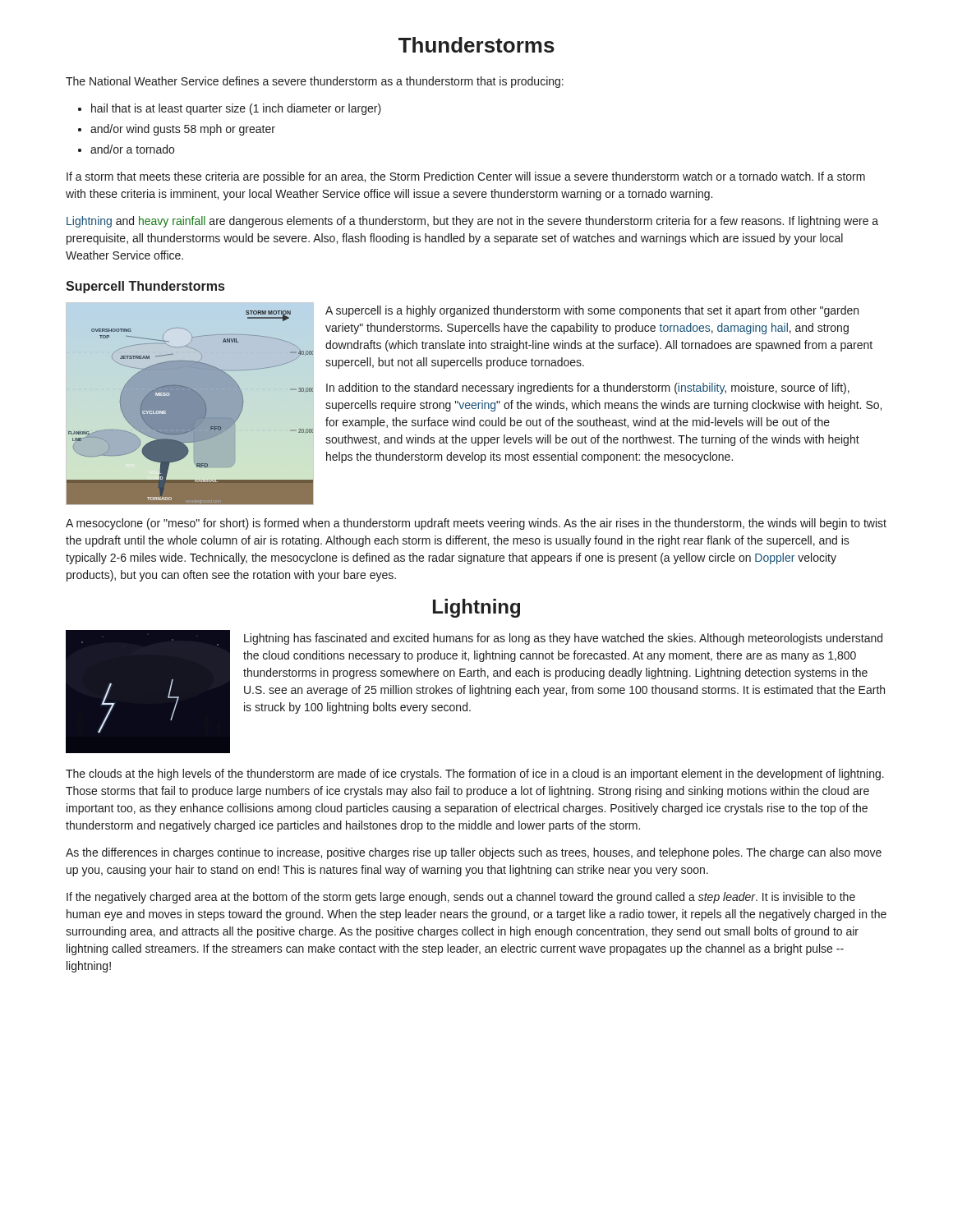Find the text block with the text "A supercell is a highly"
The width and height of the screenshot is (953, 1232).
pyautogui.click(x=606, y=384)
